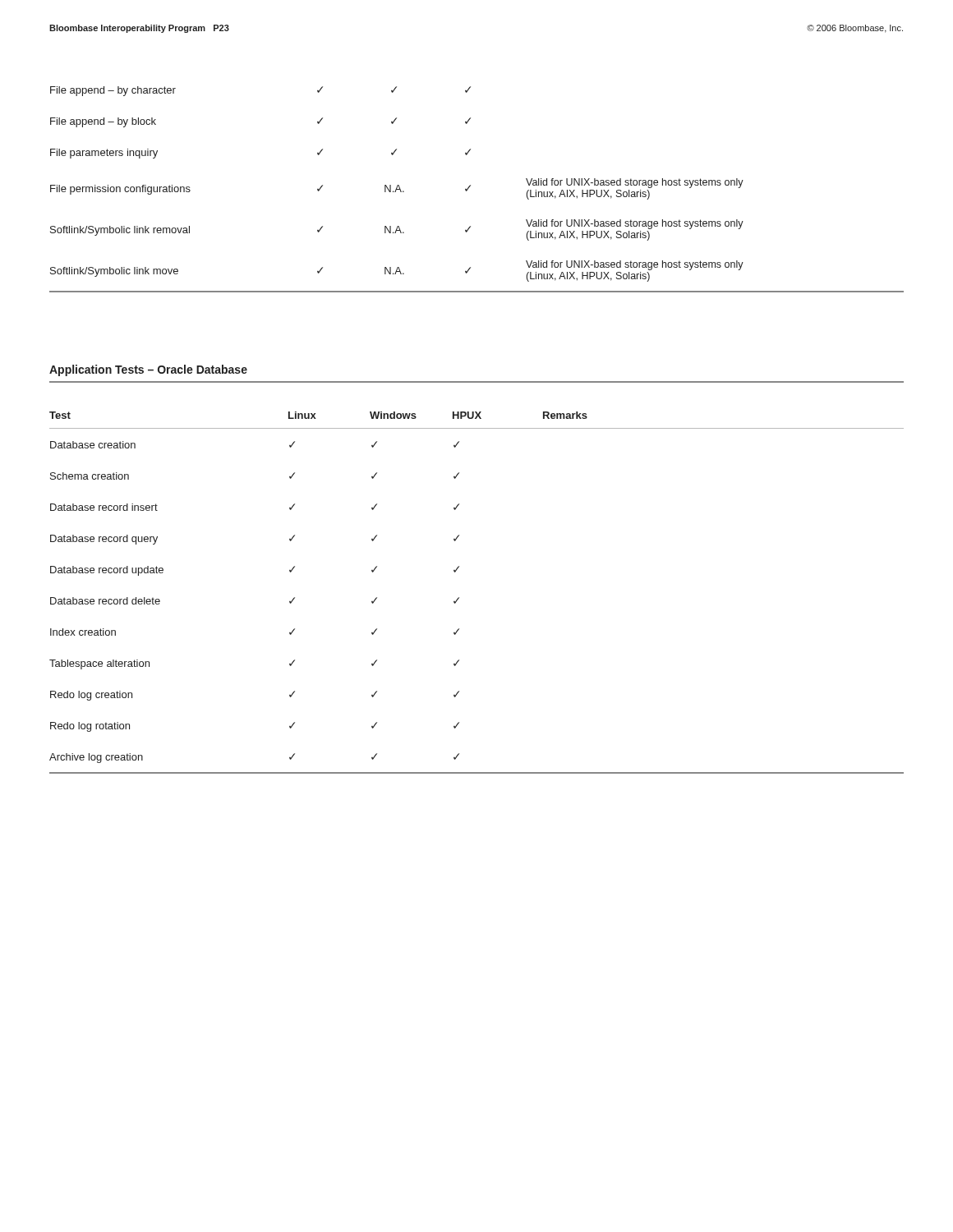The image size is (953, 1232).
Task: Locate the element starting "Application Tests – Oracle"
Action: (x=476, y=373)
